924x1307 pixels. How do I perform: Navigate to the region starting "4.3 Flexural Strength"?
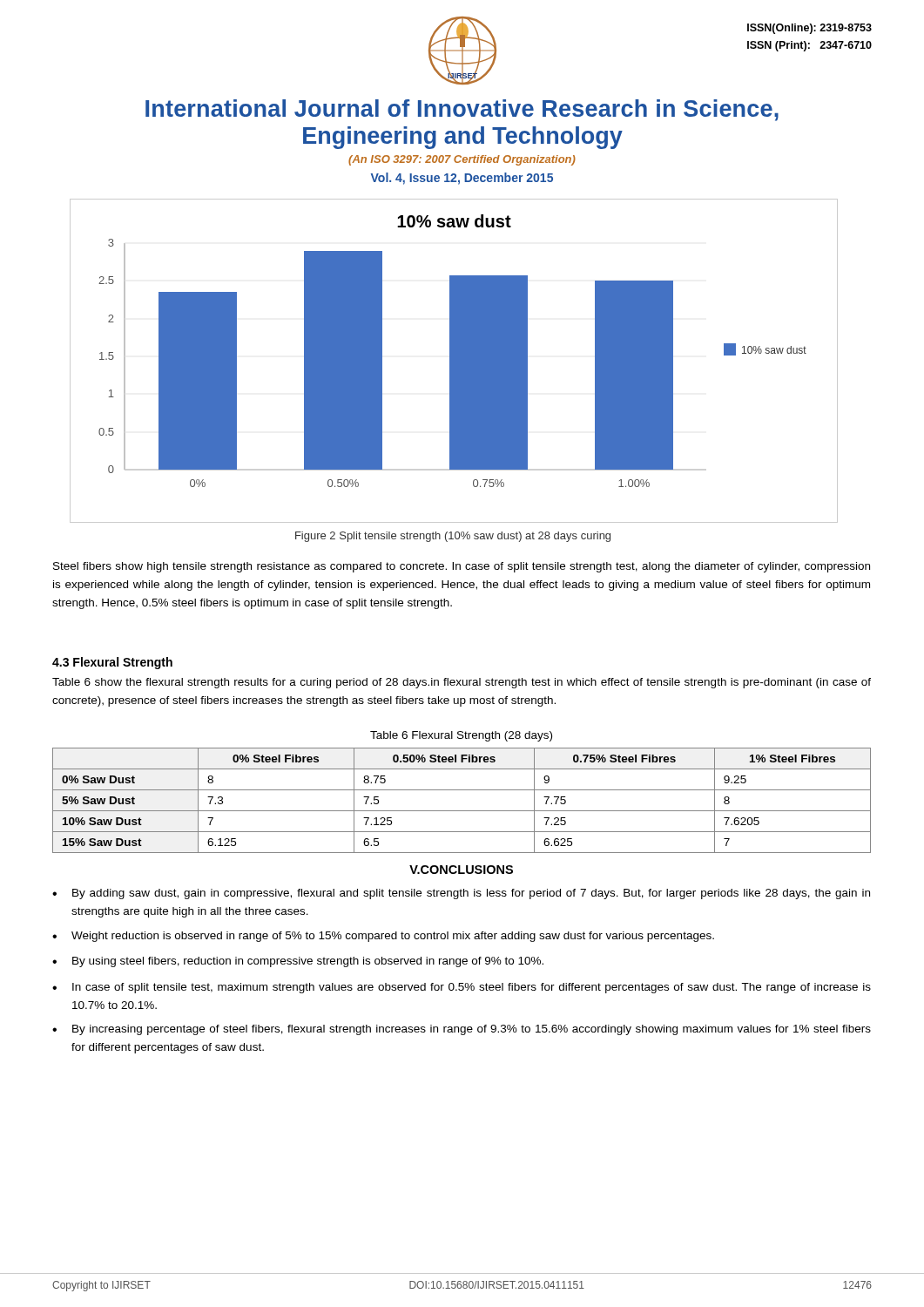[113, 662]
